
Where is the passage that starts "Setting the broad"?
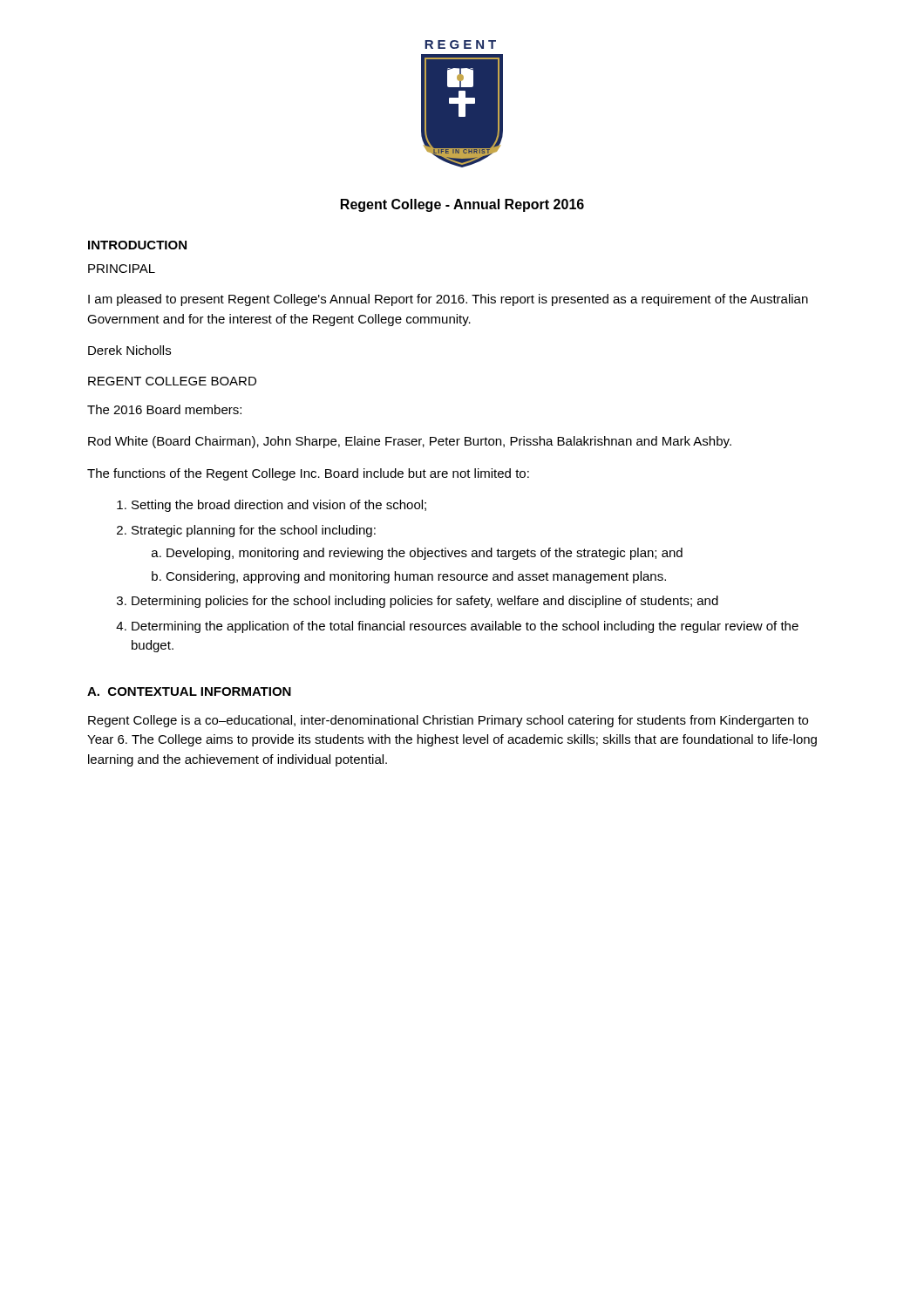click(x=279, y=504)
